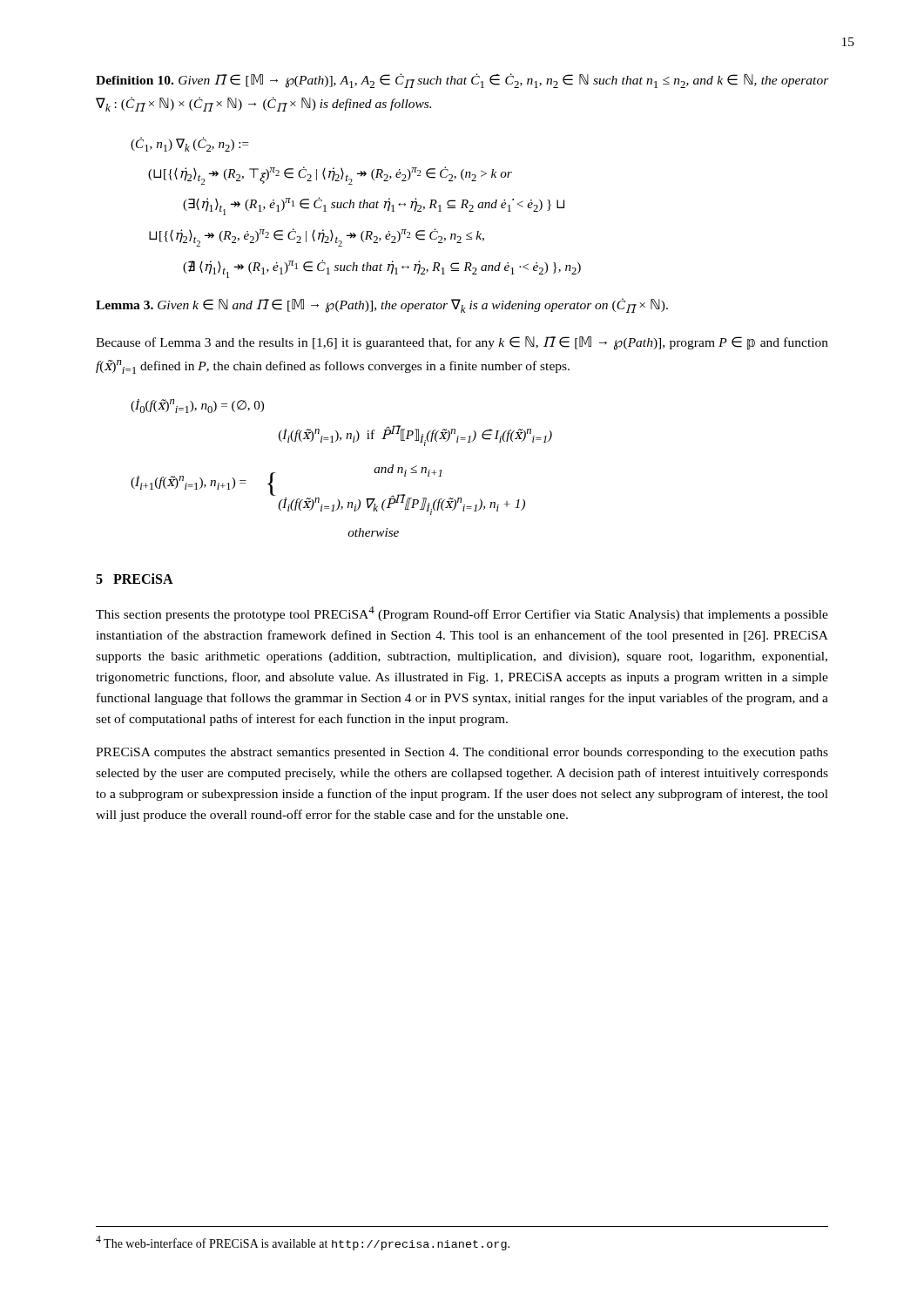Locate the text block with the text "Definition 10. Given Π̄"
This screenshot has width=924, height=1307.
(x=462, y=93)
